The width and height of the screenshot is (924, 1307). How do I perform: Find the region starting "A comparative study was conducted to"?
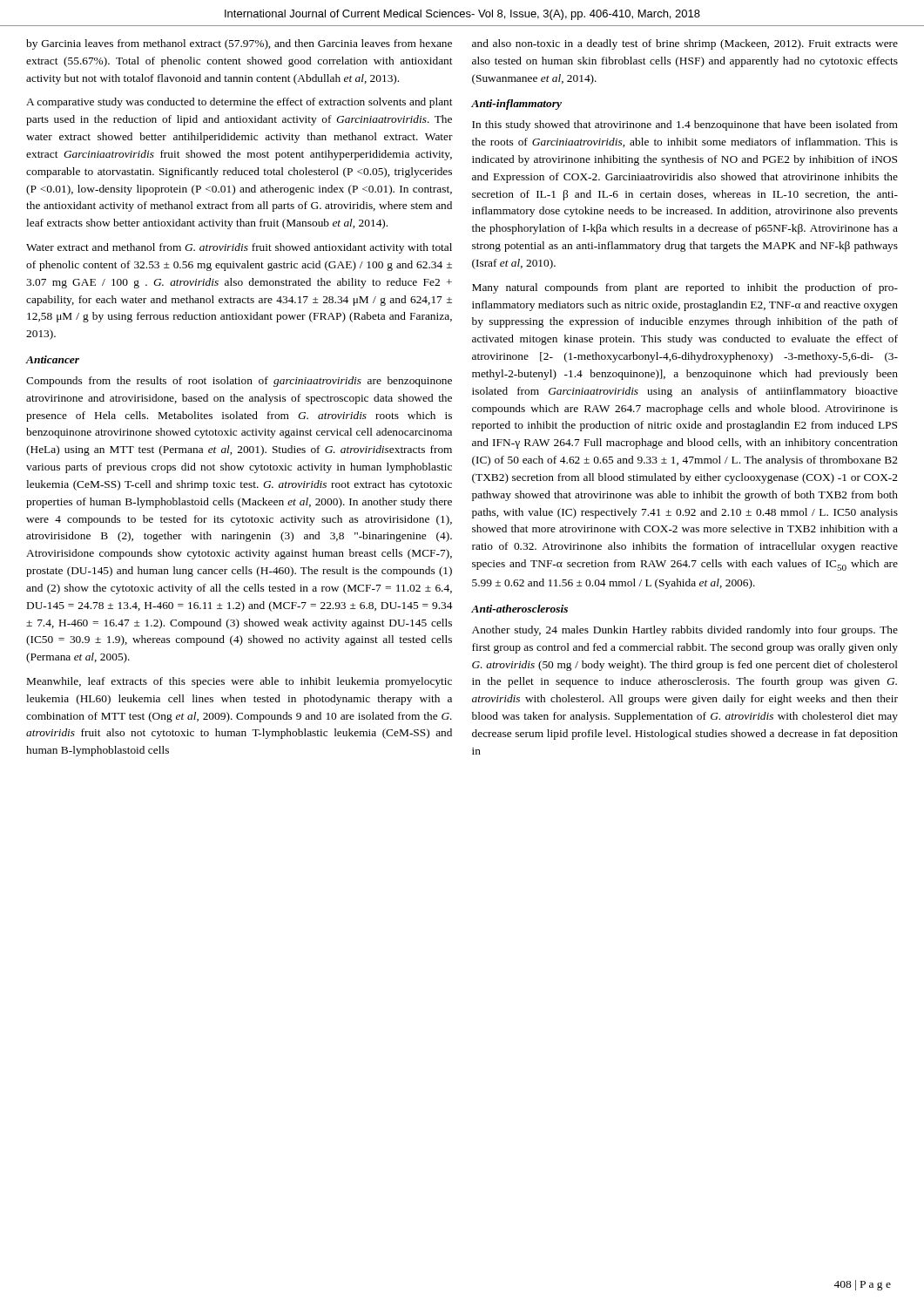coord(239,163)
